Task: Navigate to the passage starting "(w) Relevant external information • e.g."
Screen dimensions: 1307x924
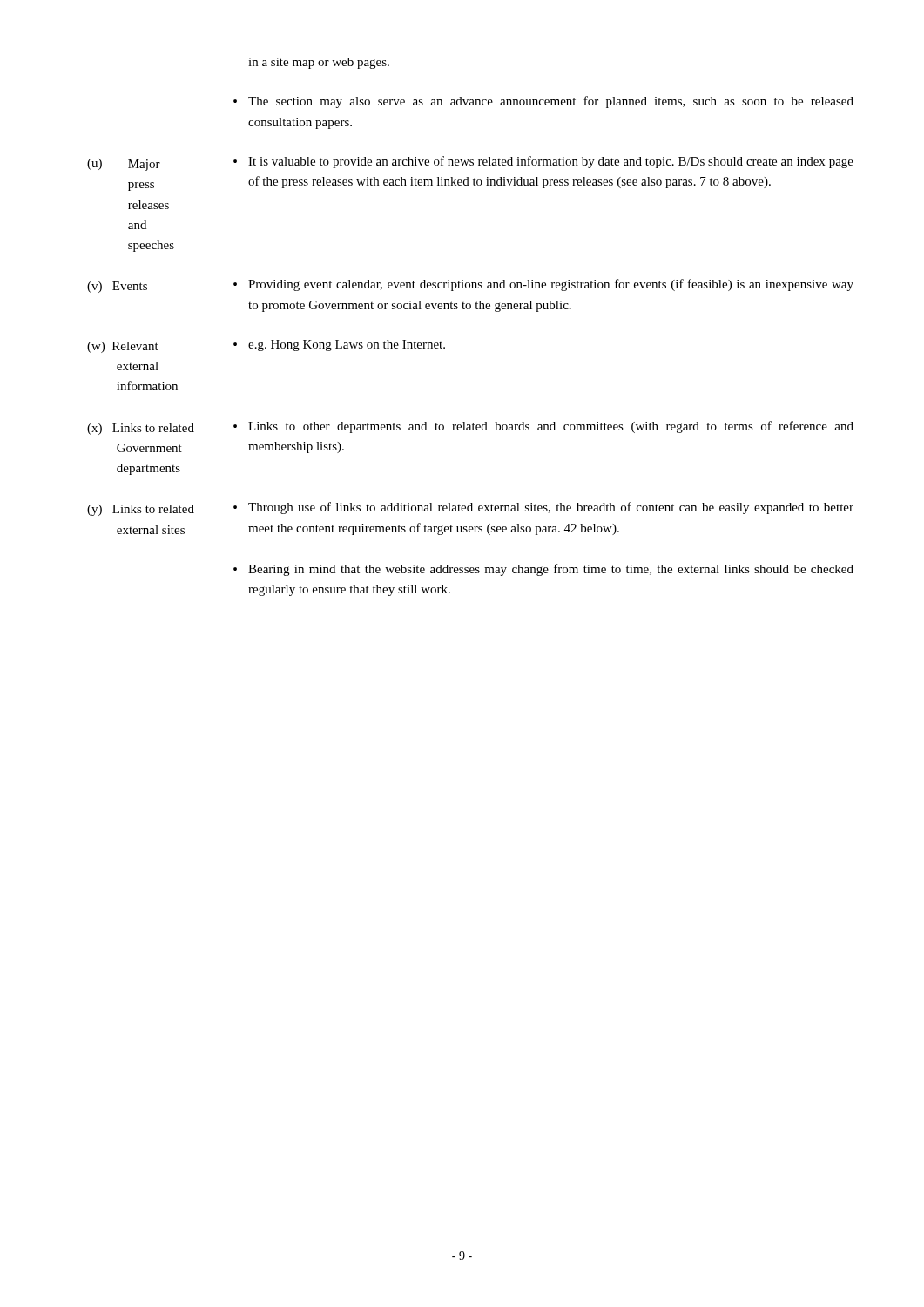Action: tap(266, 346)
